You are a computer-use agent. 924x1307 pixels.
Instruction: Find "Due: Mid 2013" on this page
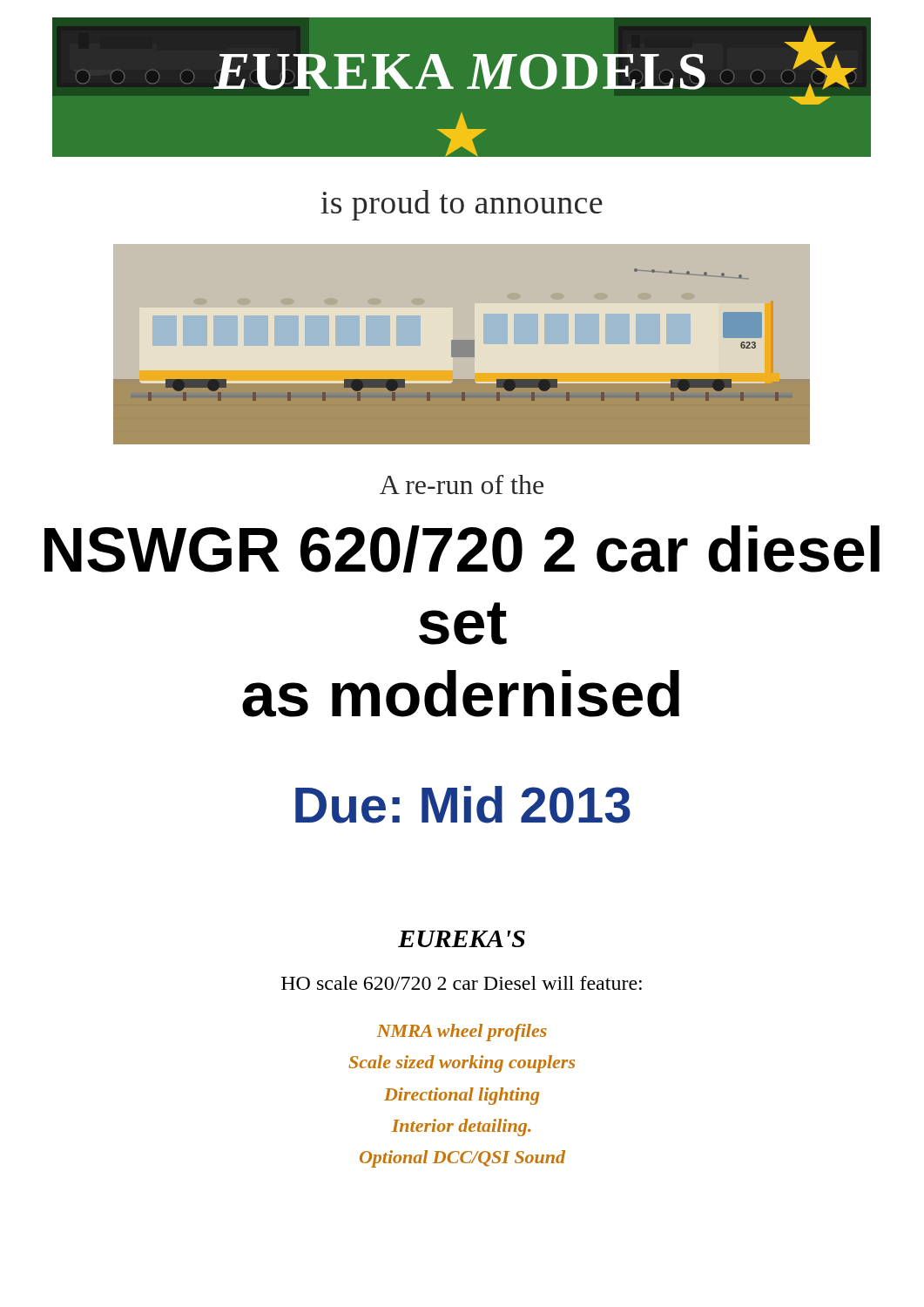pos(462,805)
